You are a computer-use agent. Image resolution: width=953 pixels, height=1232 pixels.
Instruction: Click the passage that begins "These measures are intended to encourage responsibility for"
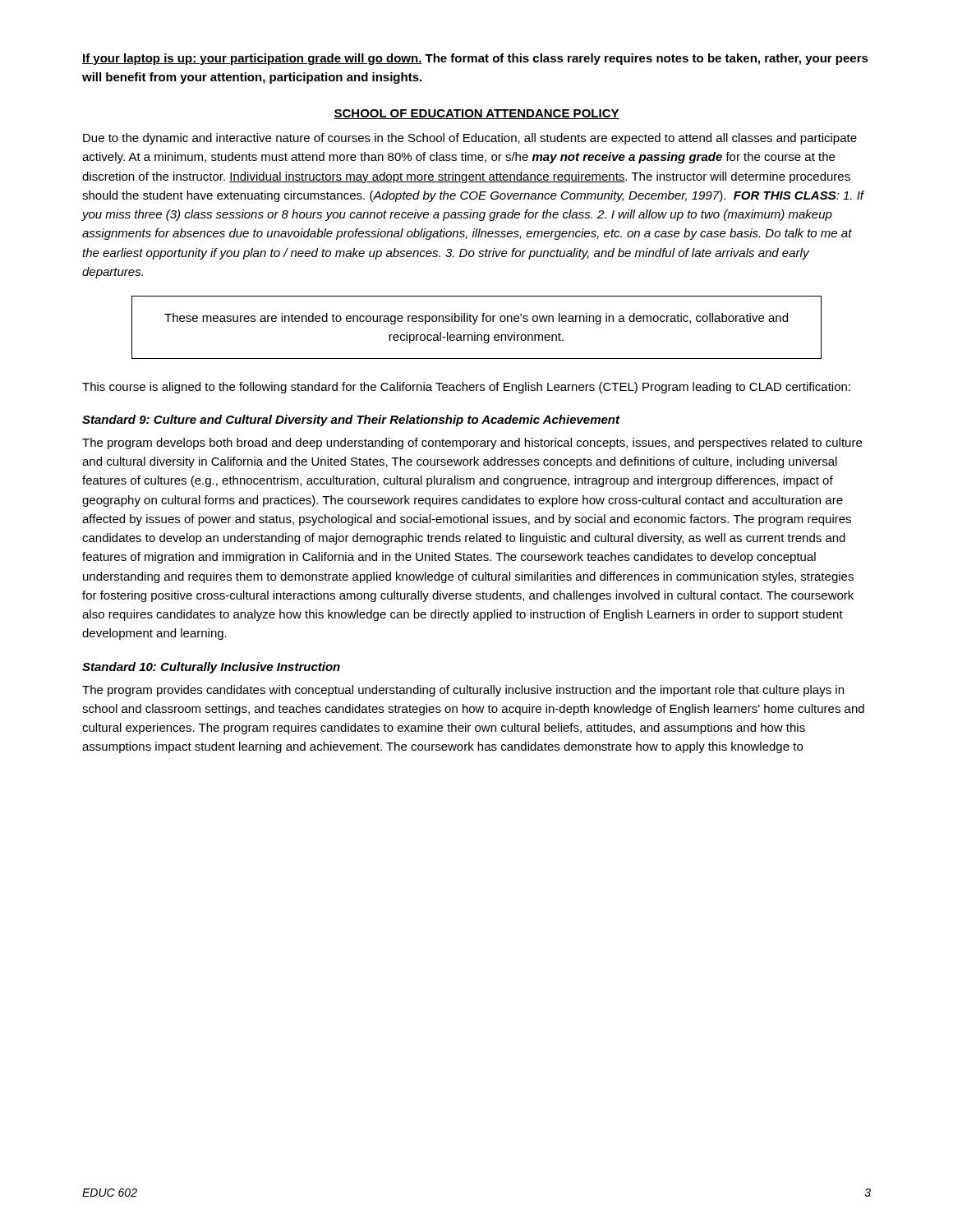476,327
